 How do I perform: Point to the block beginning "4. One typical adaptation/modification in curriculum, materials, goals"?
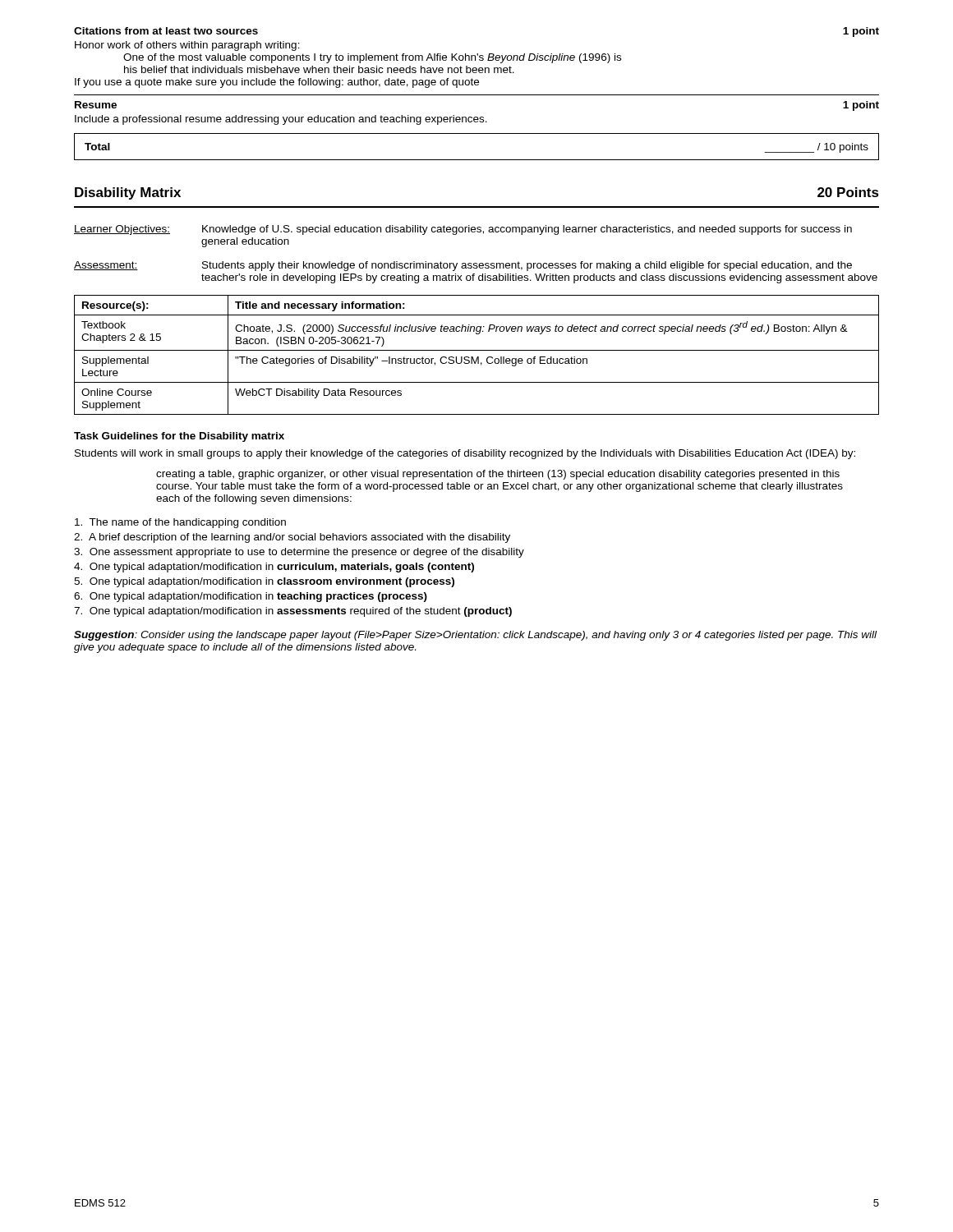coord(274,566)
